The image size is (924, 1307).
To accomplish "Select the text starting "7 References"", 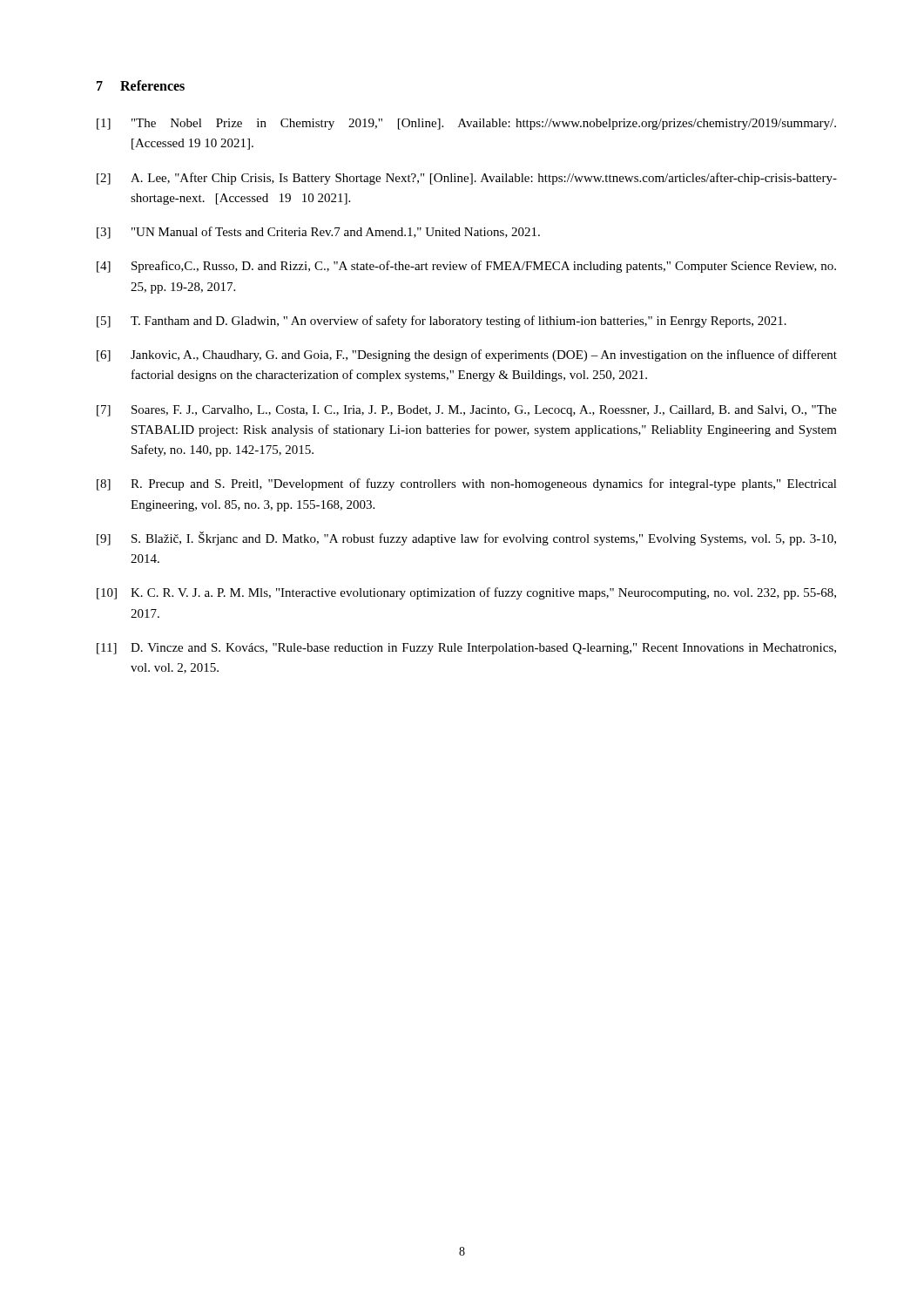I will pyautogui.click(x=140, y=86).
